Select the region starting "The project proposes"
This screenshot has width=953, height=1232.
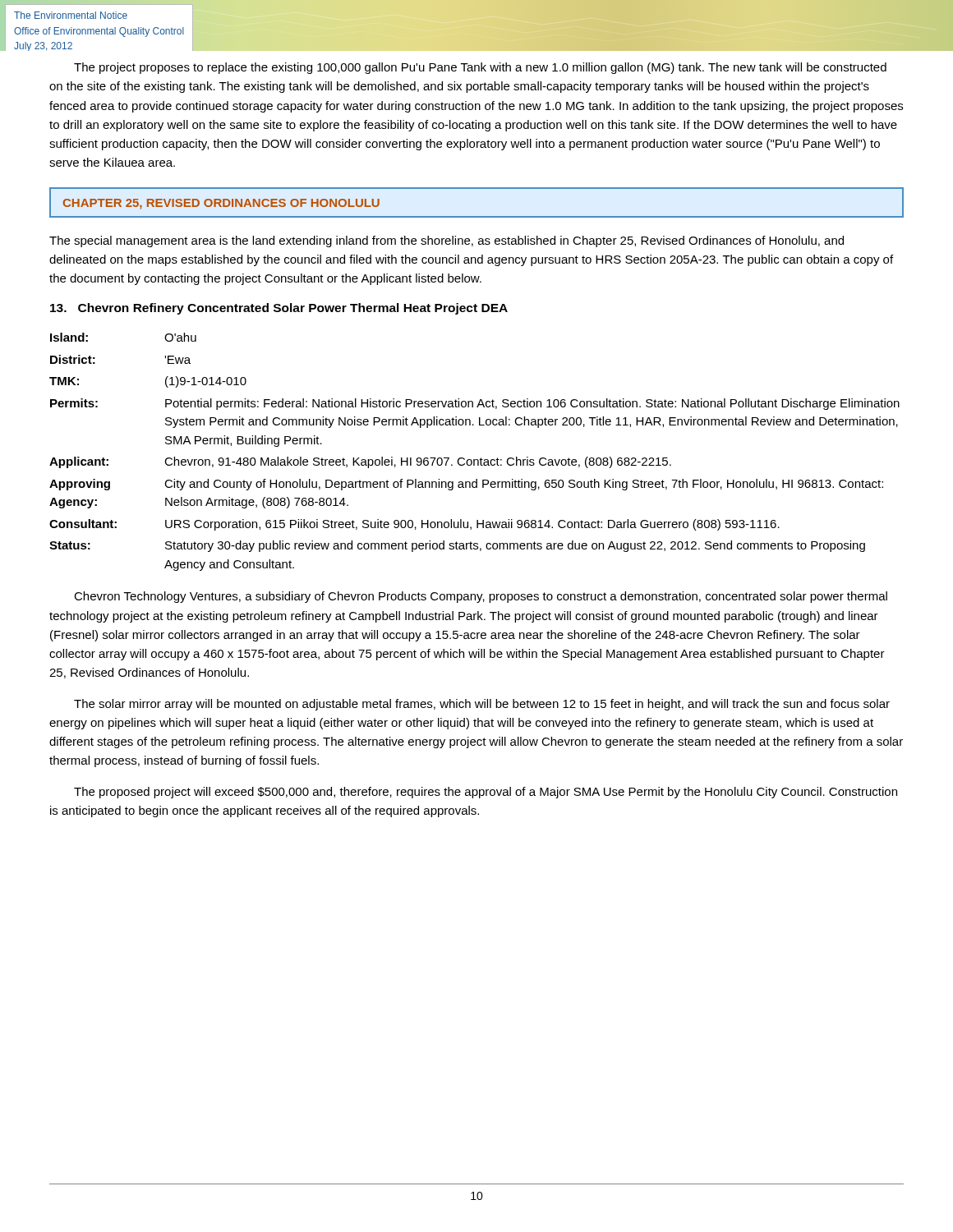tap(476, 115)
